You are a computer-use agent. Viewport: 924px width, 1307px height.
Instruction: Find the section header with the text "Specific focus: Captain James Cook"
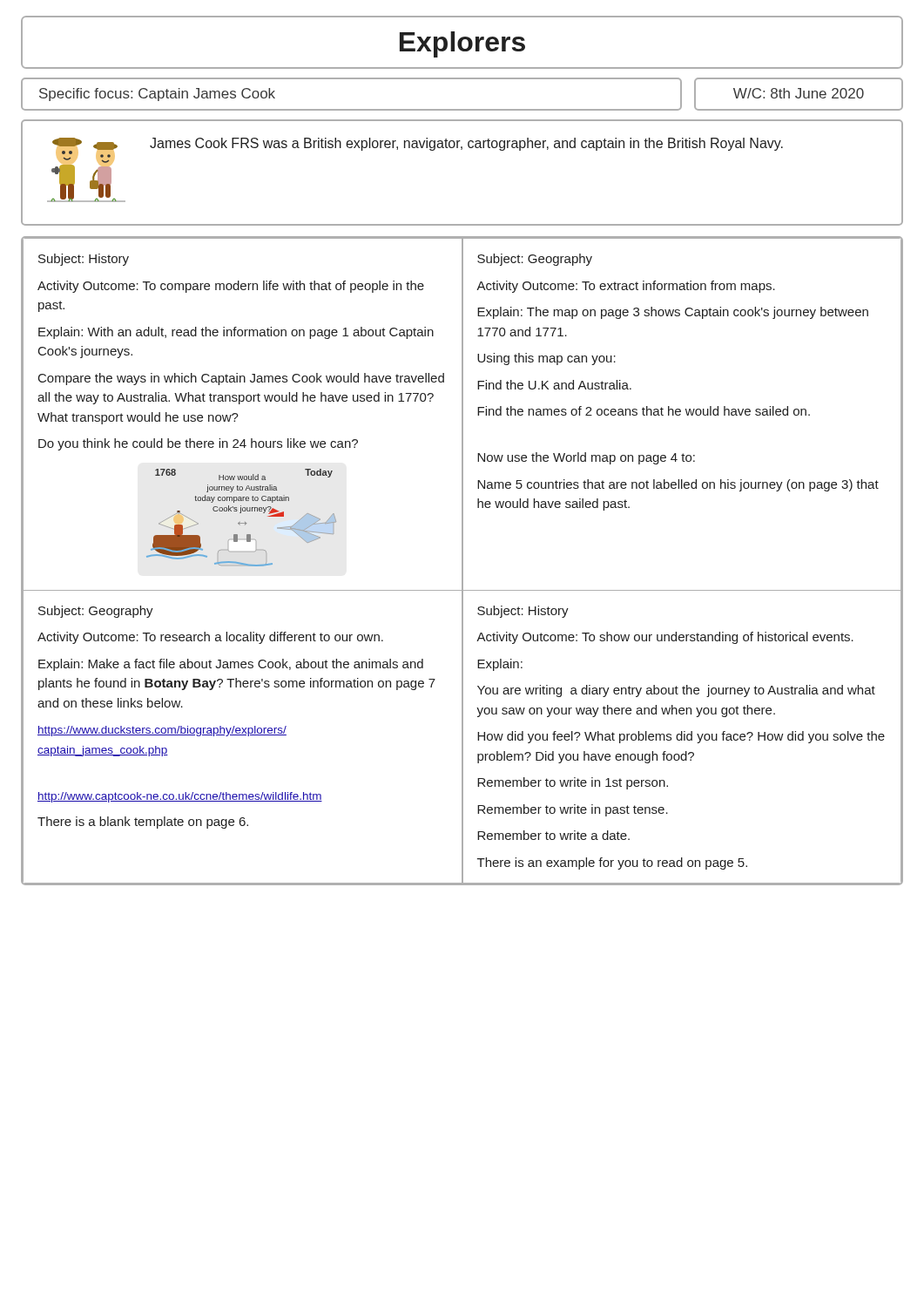[x=157, y=94]
